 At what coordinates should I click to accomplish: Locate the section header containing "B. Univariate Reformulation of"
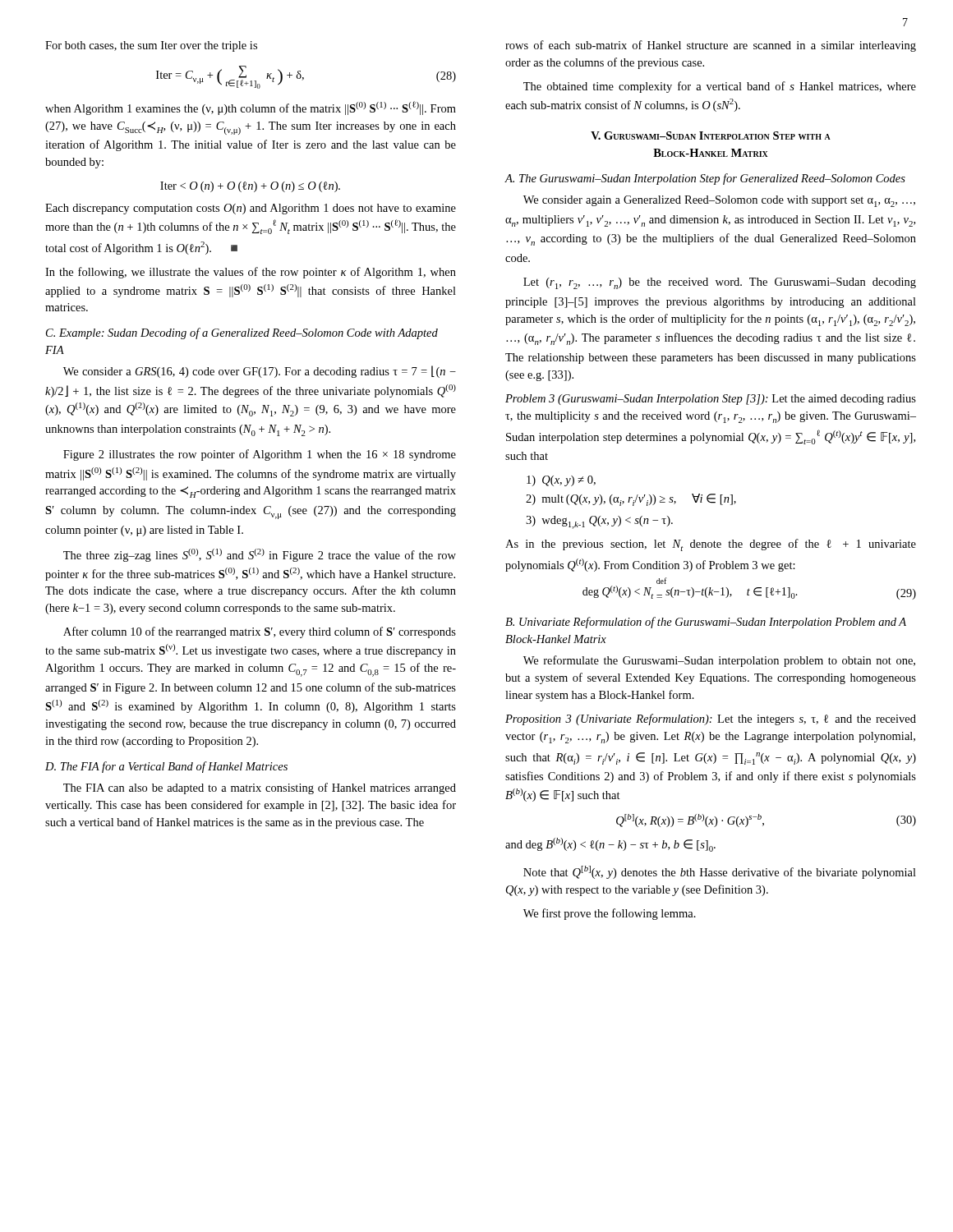pos(706,631)
